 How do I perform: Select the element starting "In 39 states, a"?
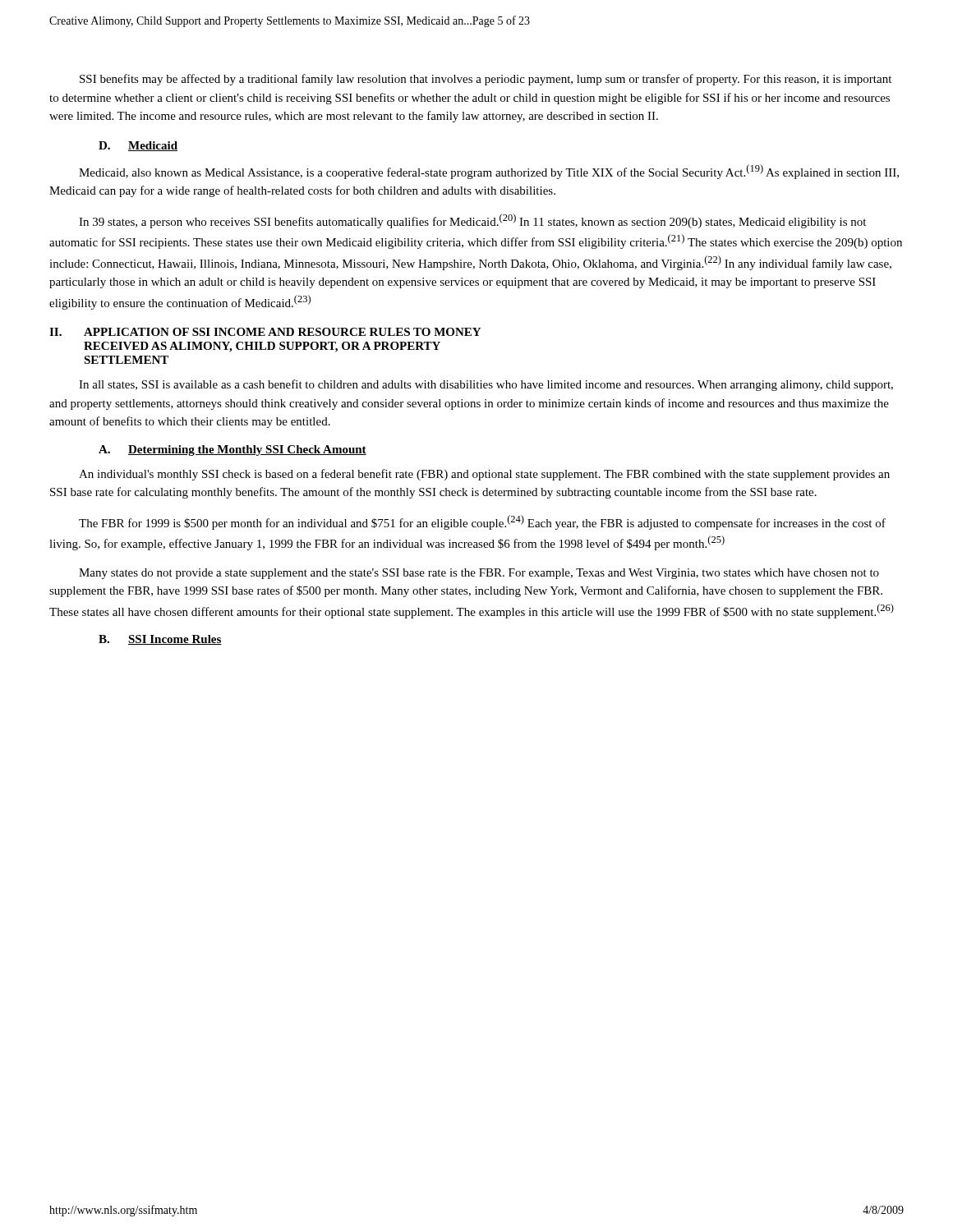coord(476,261)
